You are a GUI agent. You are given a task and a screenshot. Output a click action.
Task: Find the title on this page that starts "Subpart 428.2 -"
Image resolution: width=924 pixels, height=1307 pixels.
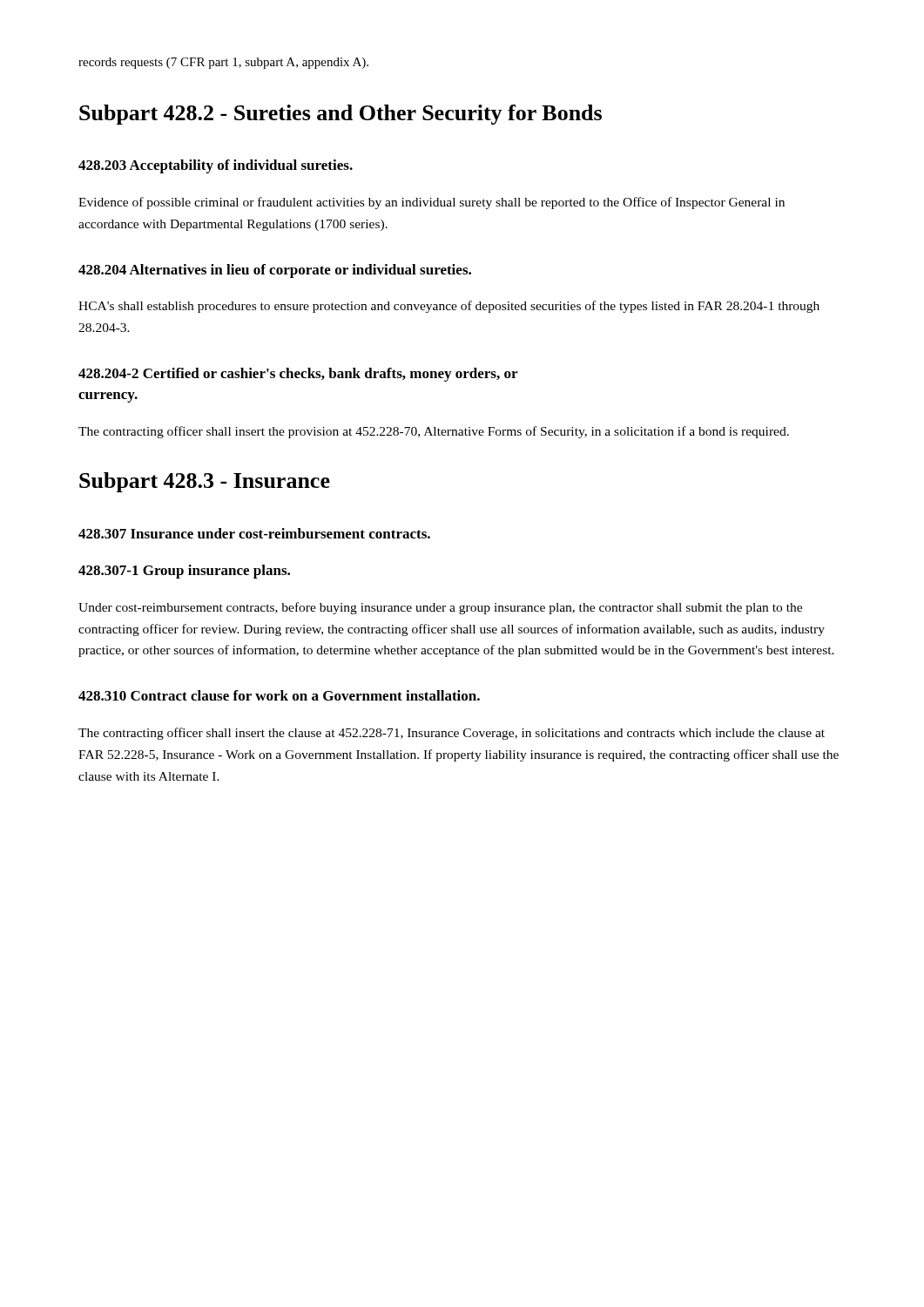tap(340, 112)
